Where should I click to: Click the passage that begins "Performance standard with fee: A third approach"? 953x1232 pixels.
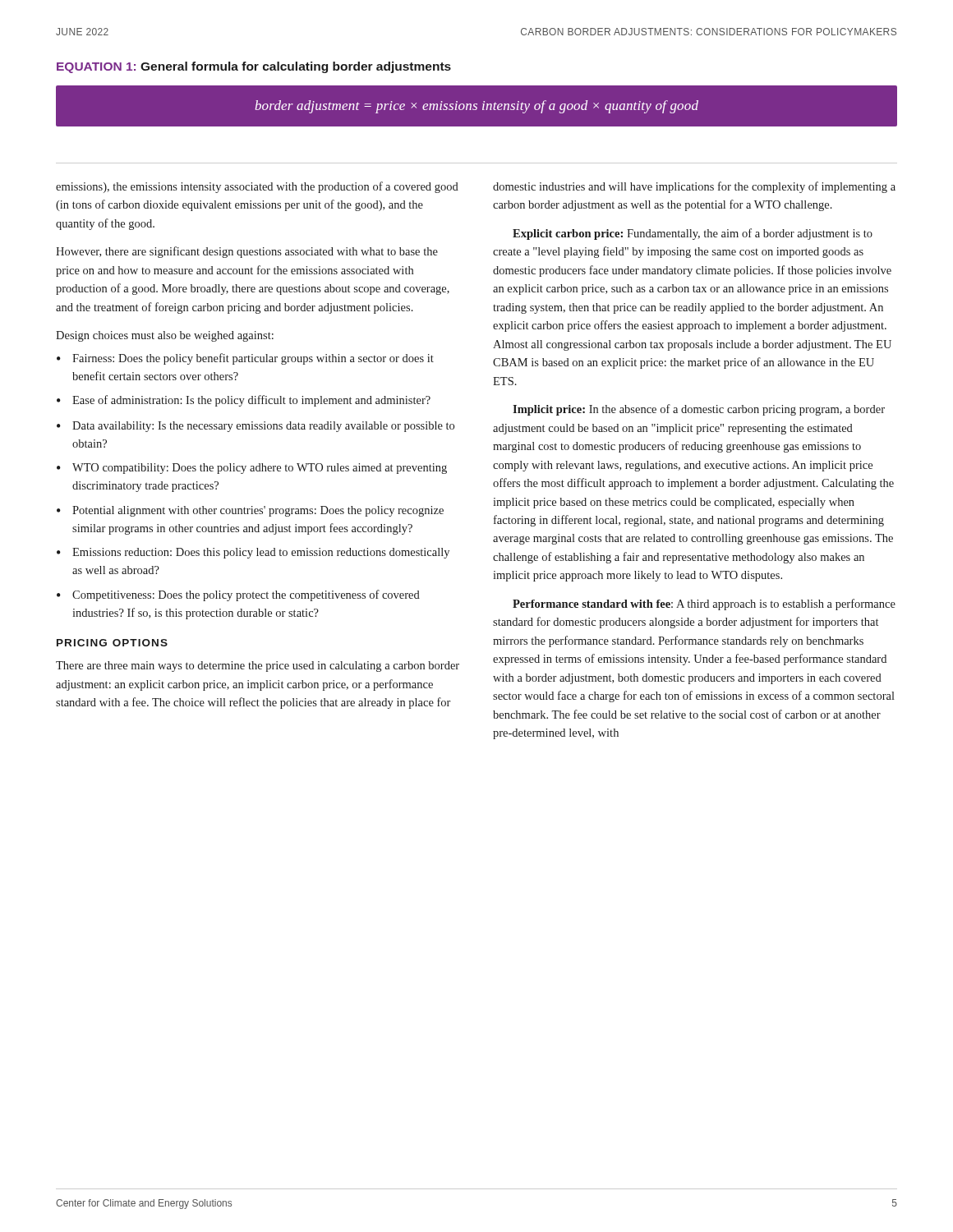[x=694, y=668]
